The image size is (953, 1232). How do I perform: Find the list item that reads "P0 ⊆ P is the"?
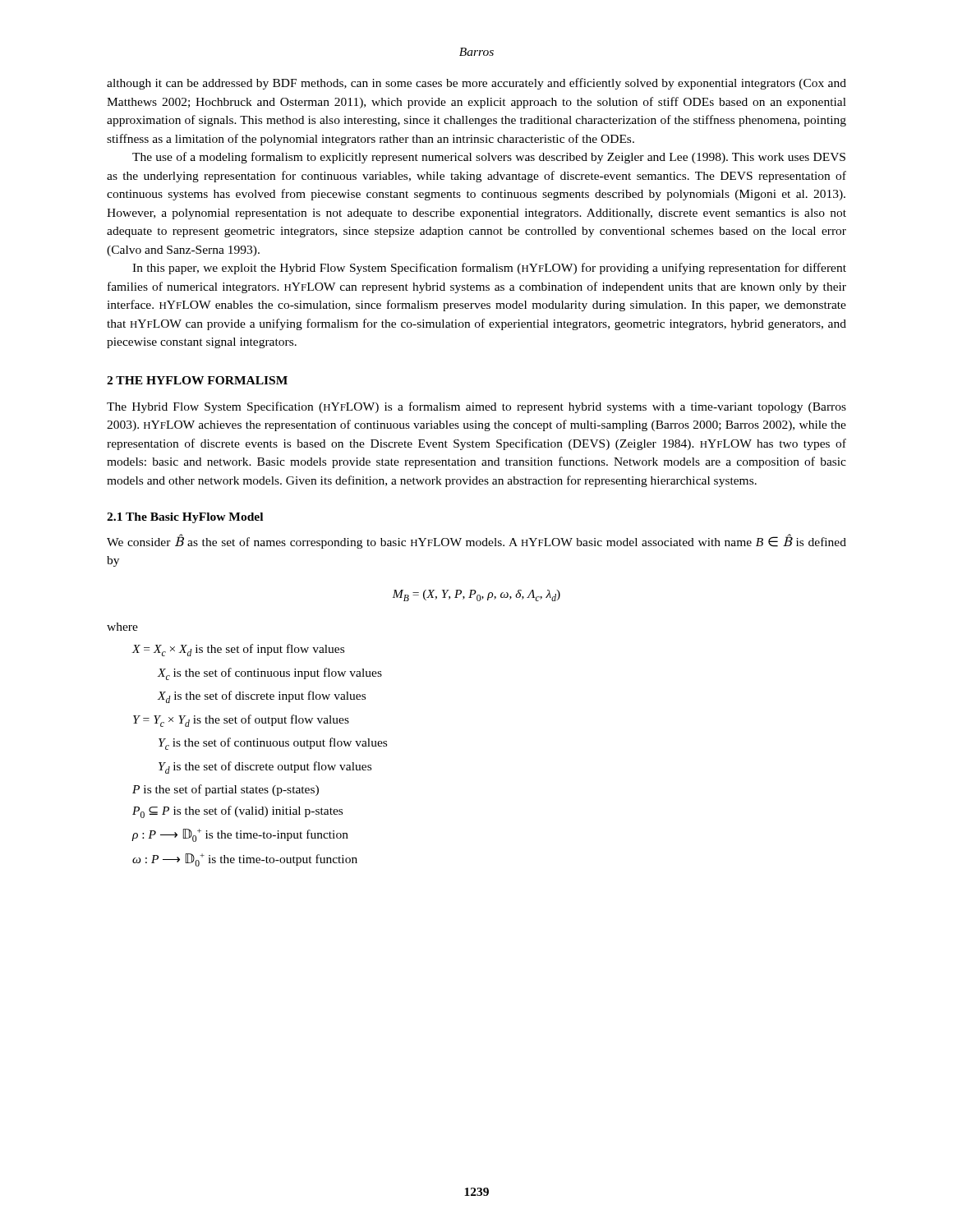pyautogui.click(x=238, y=812)
